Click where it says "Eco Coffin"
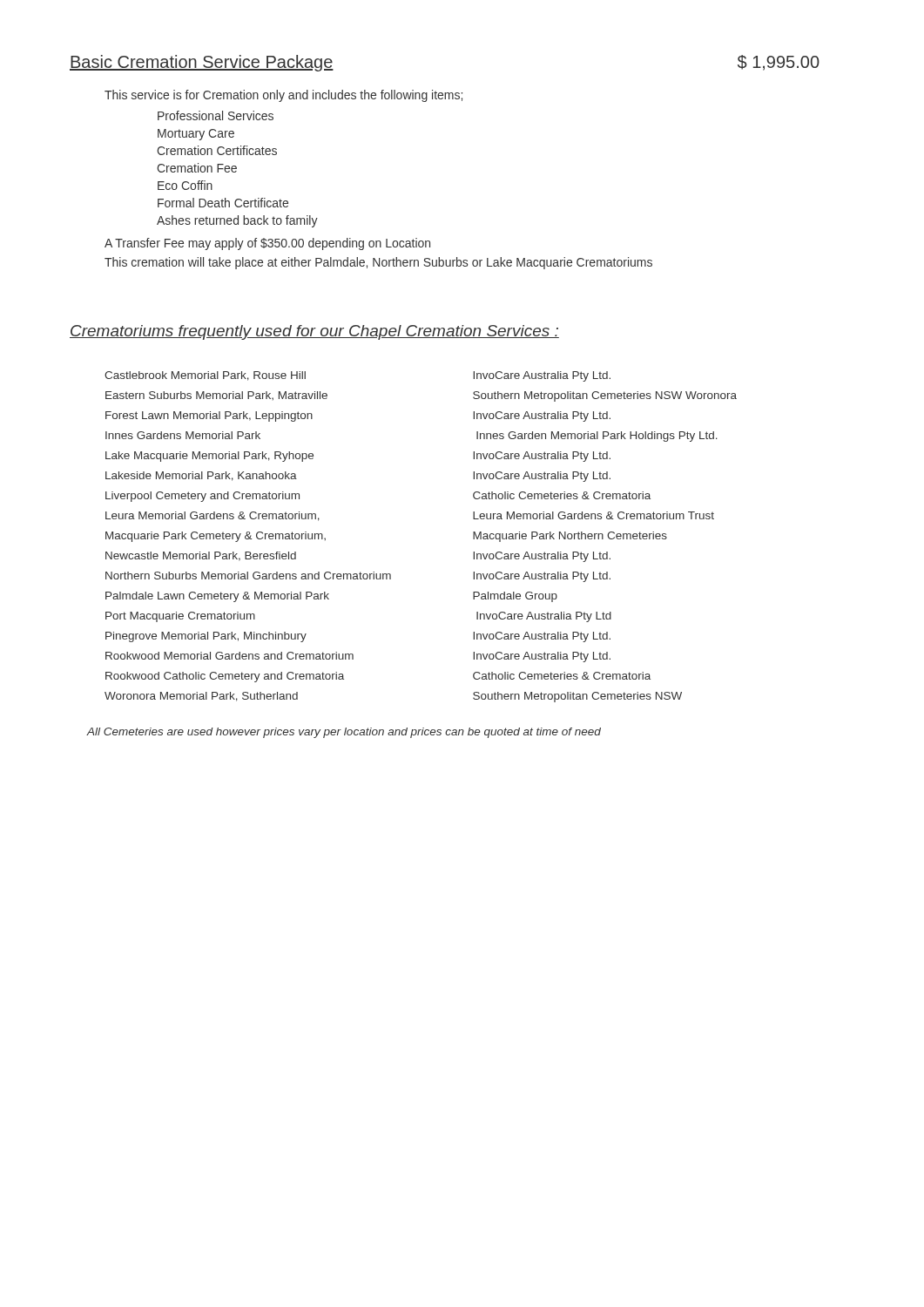The height and width of the screenshot is (1307, 924). (x=185, y=186)
